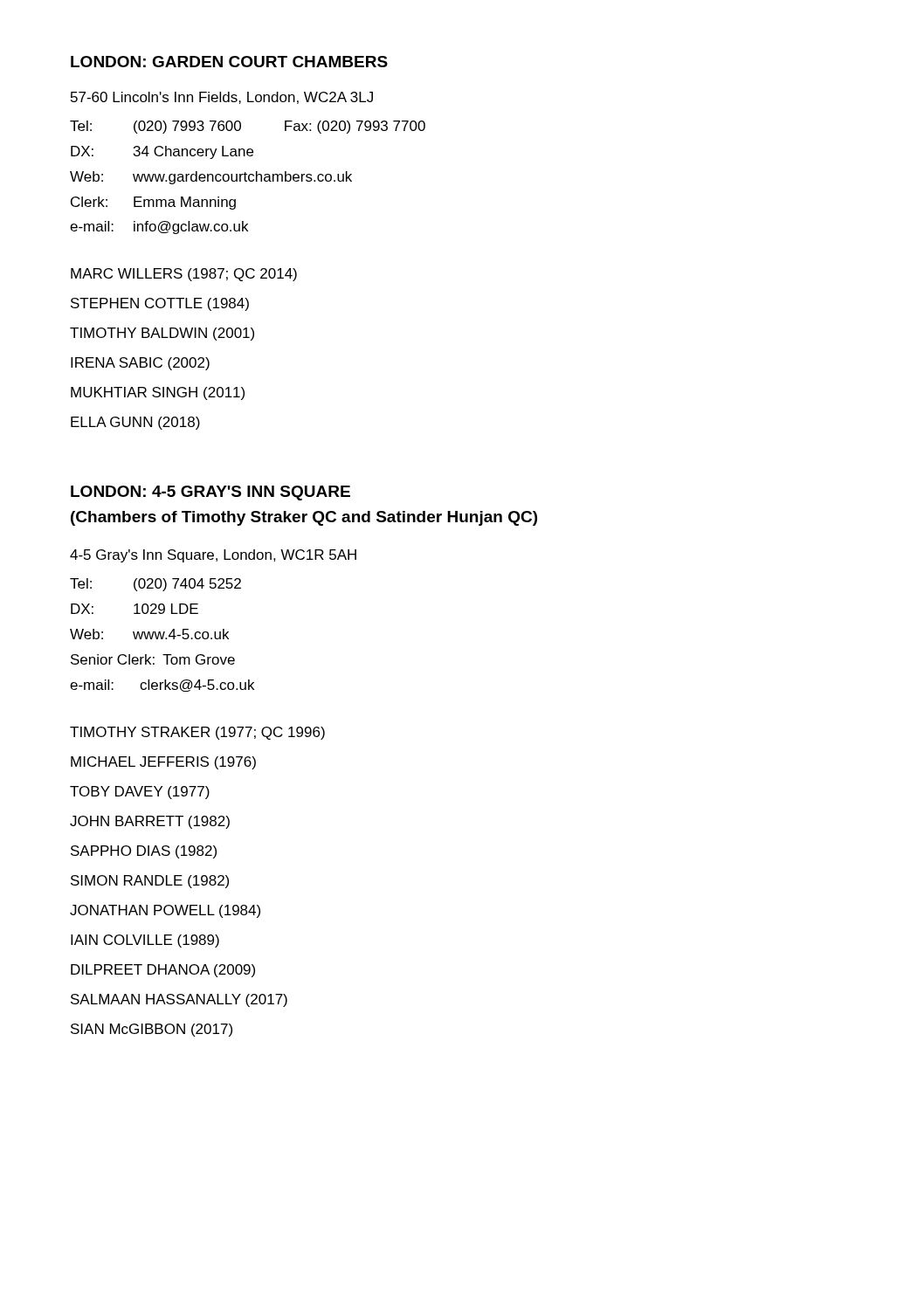Find the list item containing "DILPREET DHANOA (2009)"
Image resolution: width=924 pixels, height=1310 pixels.
click(163, 970)
